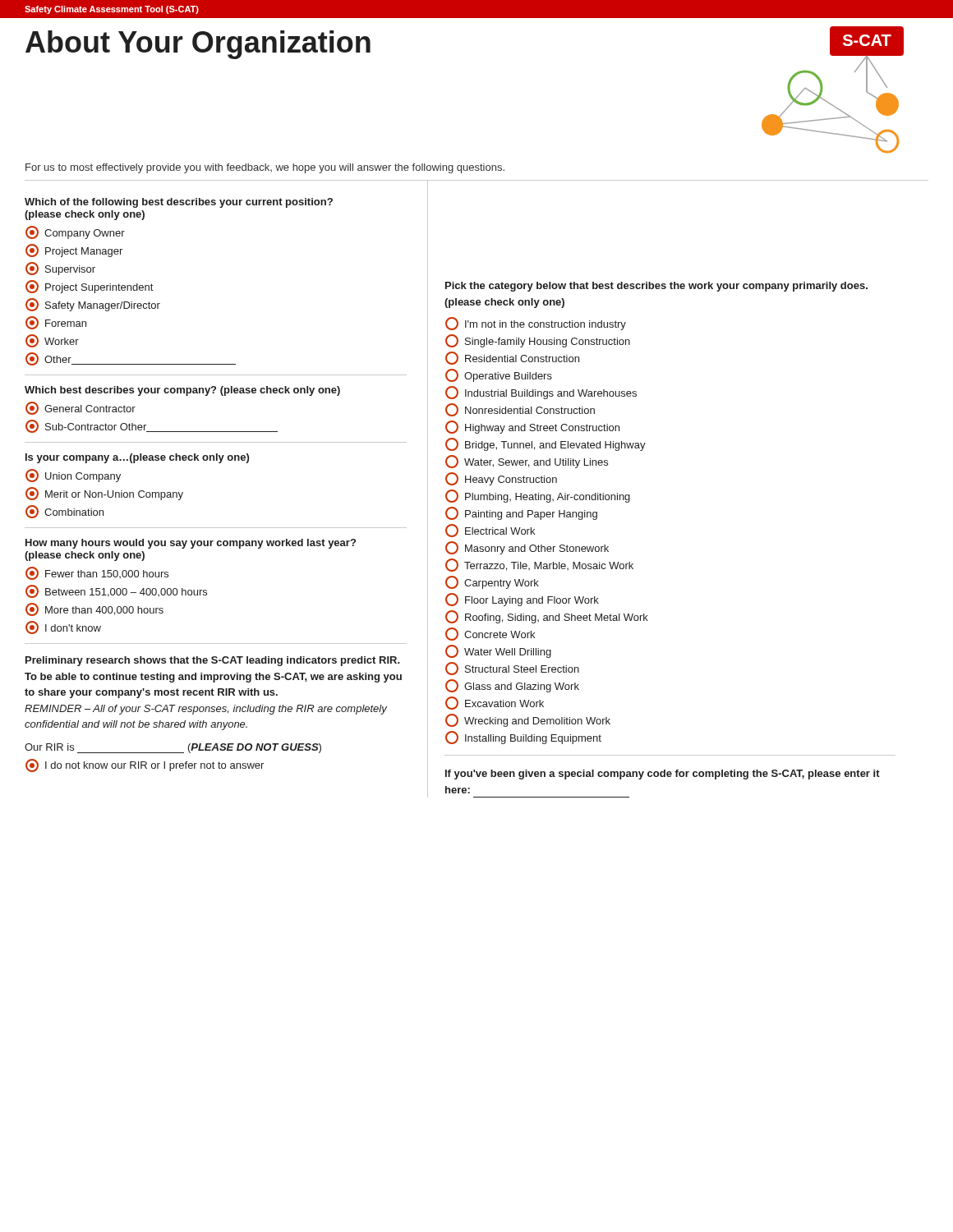This screenshot has width=953, height=1232.
Task: Click the passage that begins "I do not know our RIR or"
Action: pos(144,765)
